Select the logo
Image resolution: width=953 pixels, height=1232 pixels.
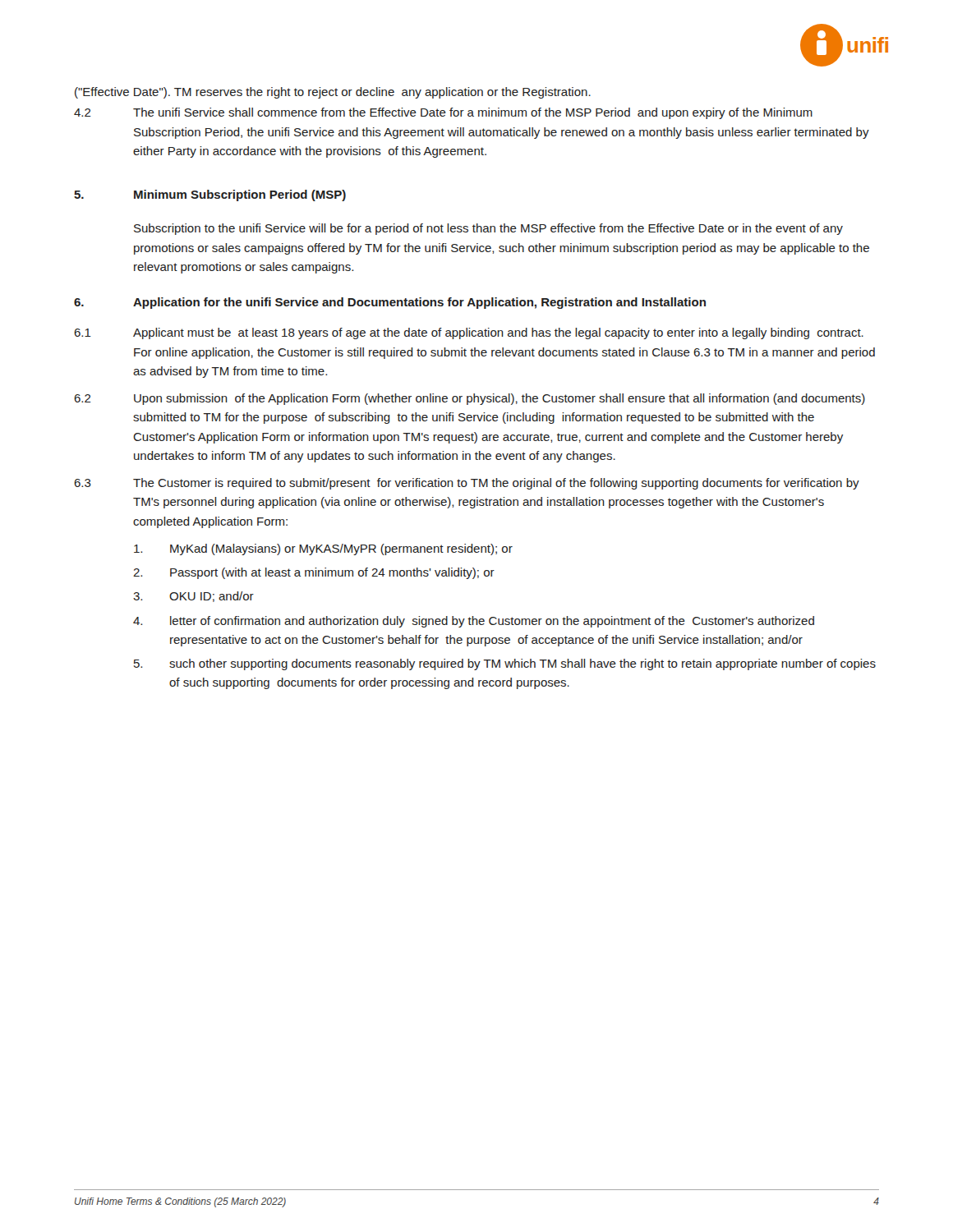click(850, 46)
